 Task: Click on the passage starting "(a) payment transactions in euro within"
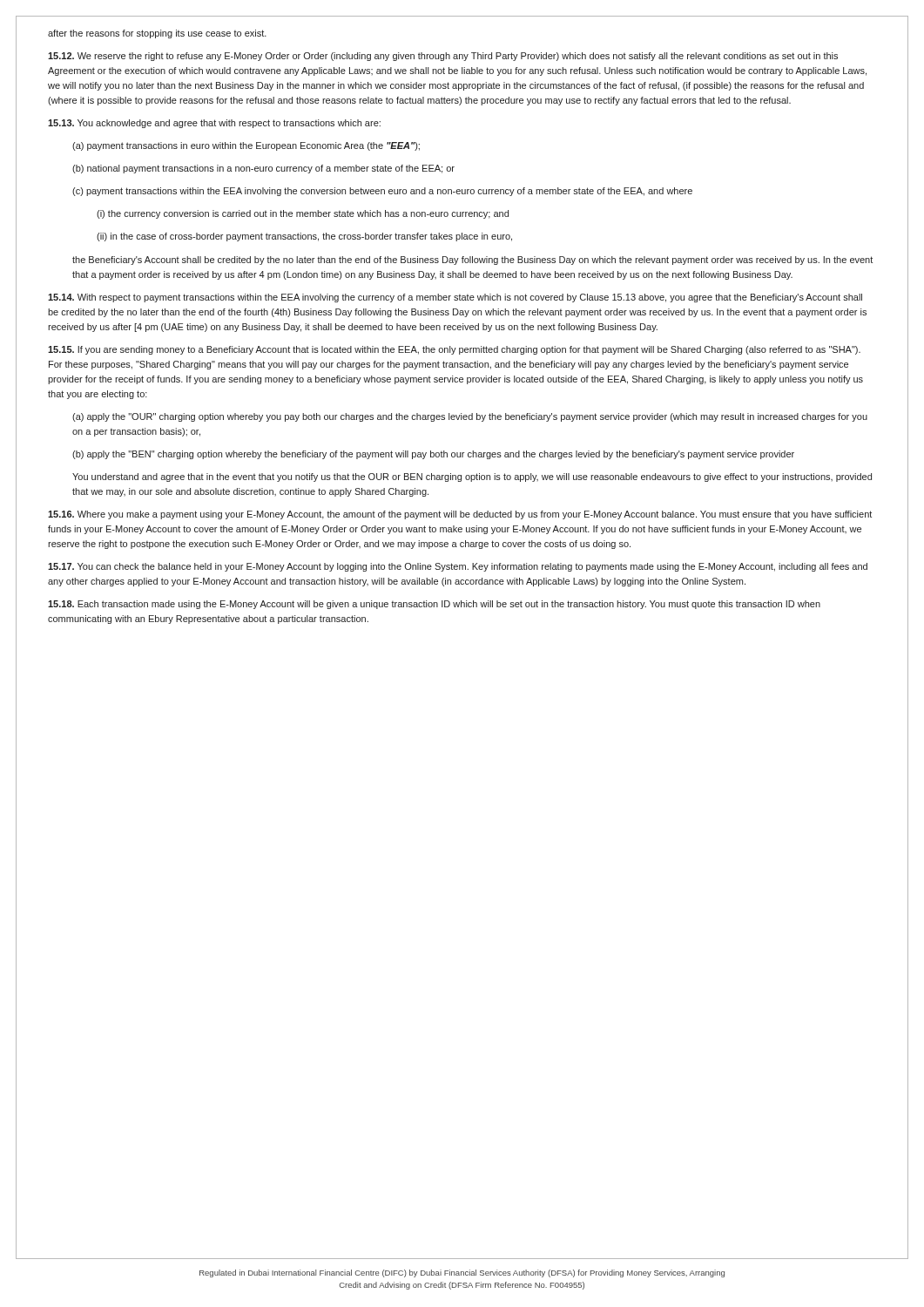point(246,146)
